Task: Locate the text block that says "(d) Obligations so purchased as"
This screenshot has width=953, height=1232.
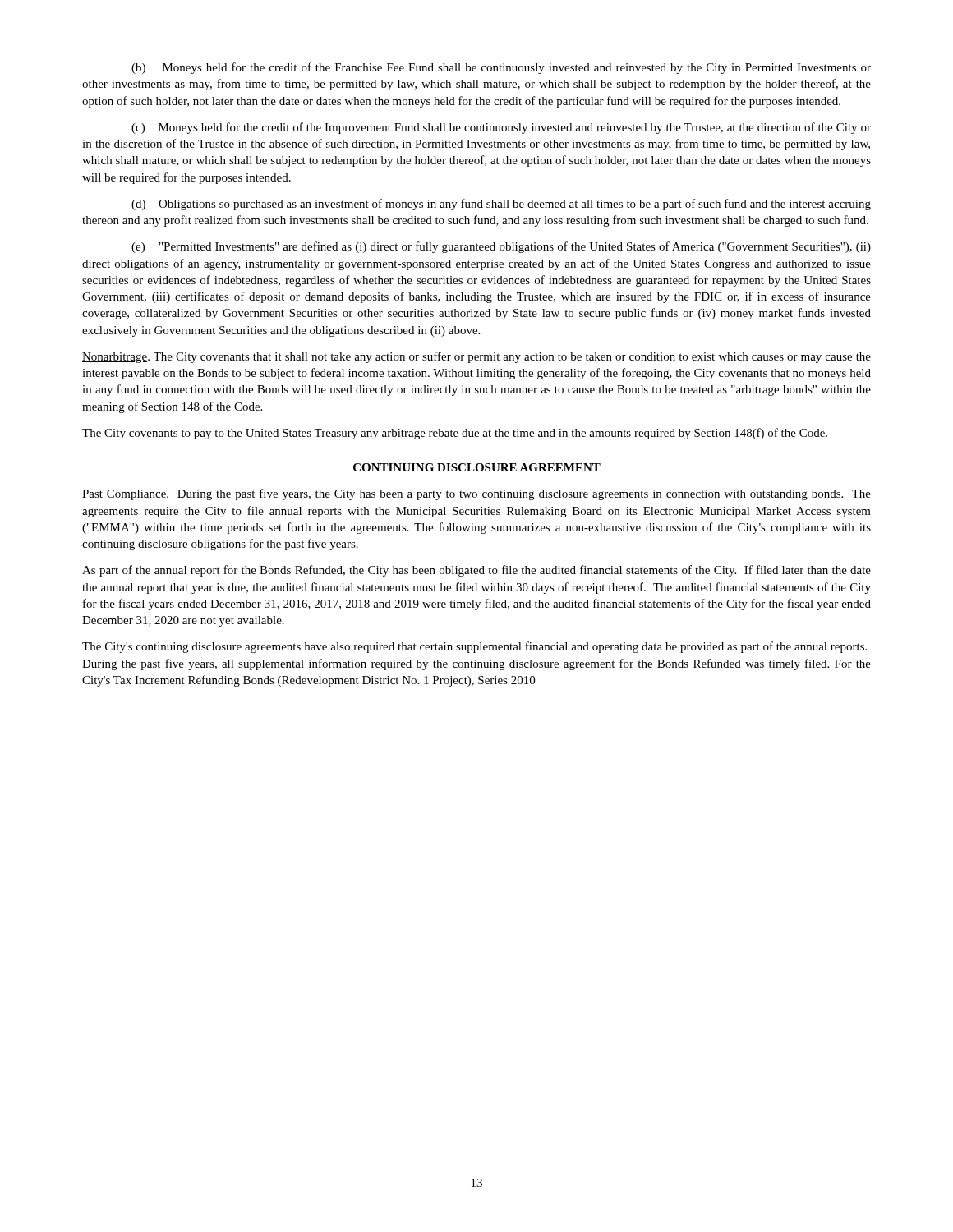Action: click(x=476, y=212)
